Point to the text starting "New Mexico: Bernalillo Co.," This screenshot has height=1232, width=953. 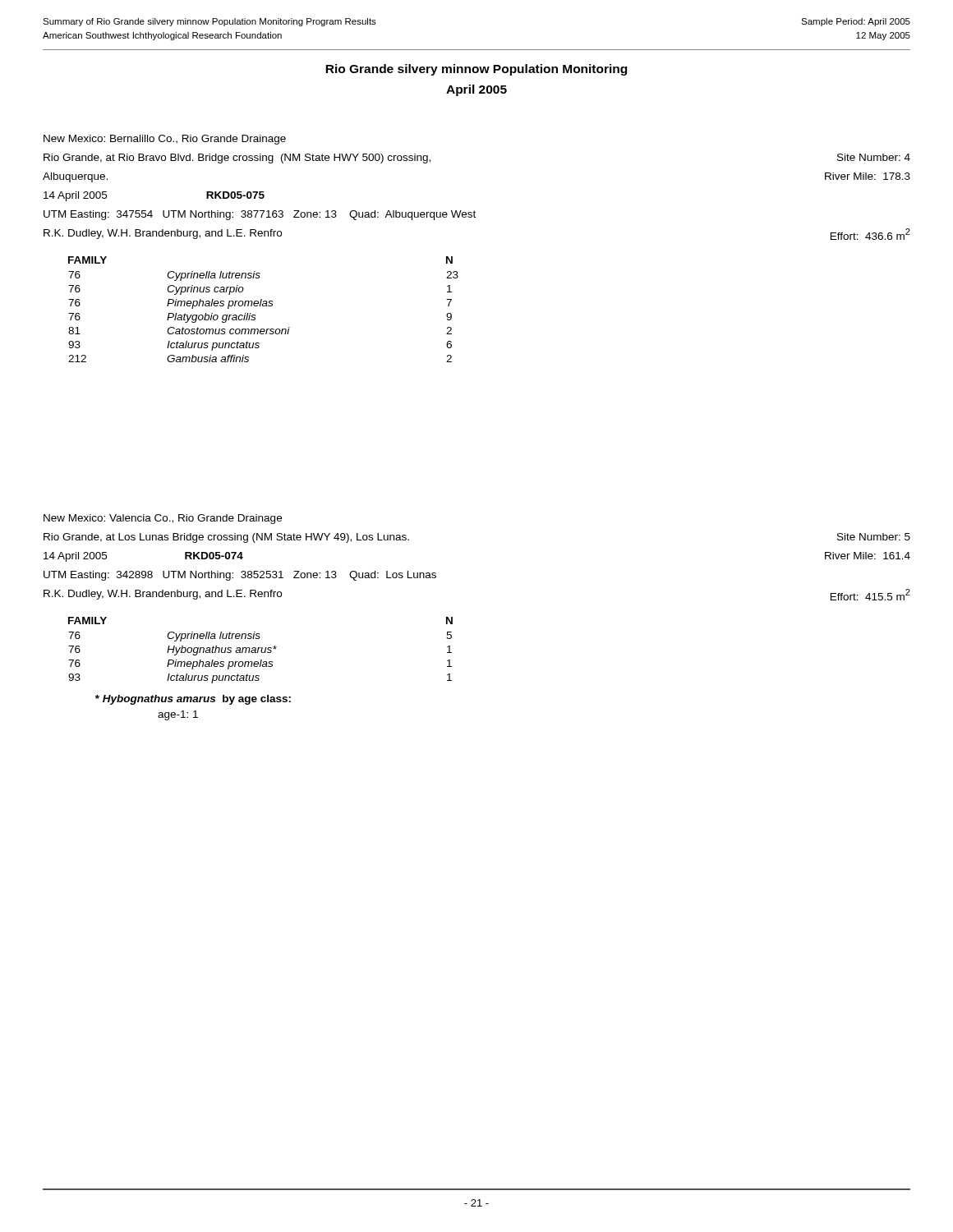point(165,140)
